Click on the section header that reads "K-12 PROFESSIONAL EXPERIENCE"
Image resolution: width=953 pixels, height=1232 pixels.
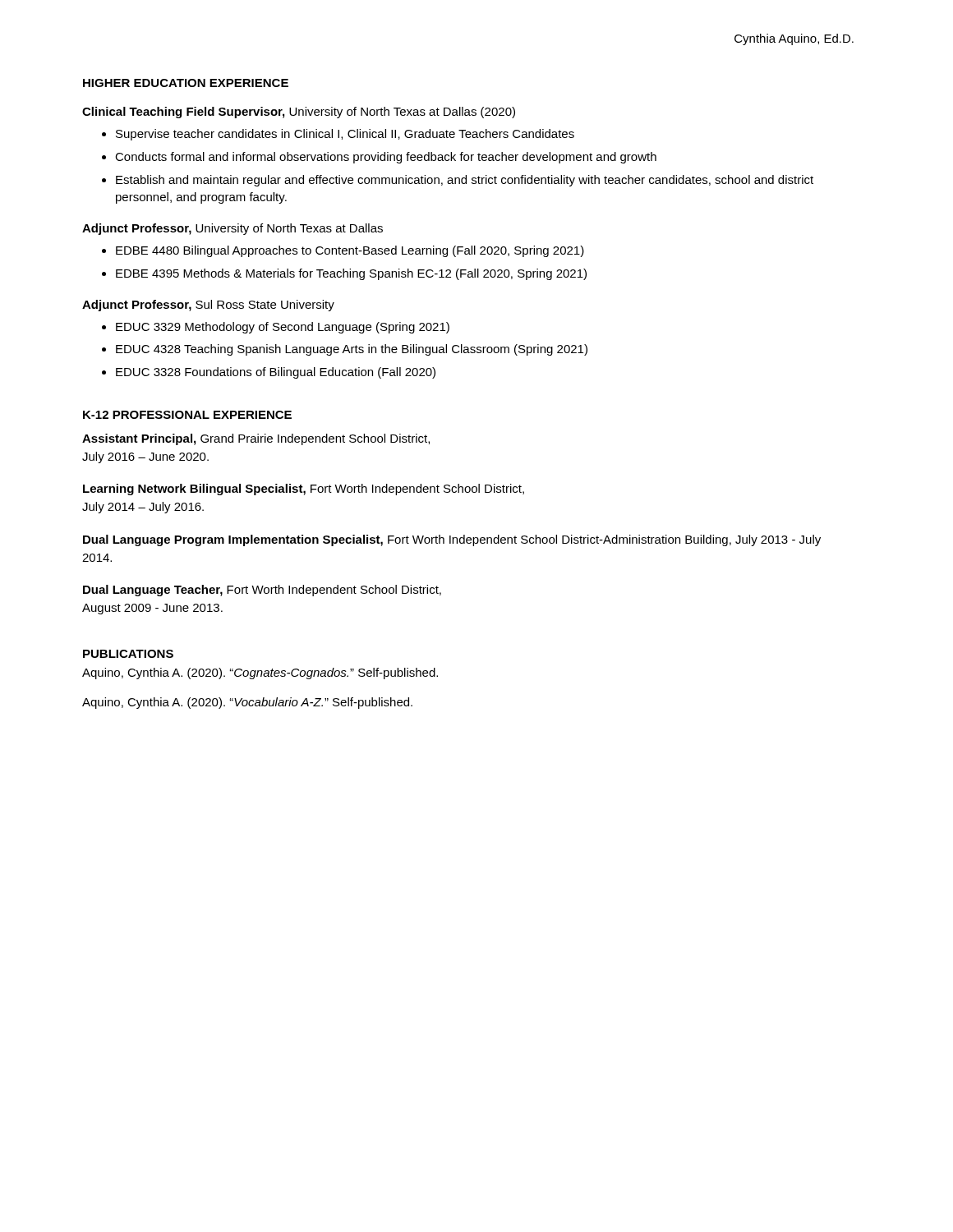coord(187,414)
